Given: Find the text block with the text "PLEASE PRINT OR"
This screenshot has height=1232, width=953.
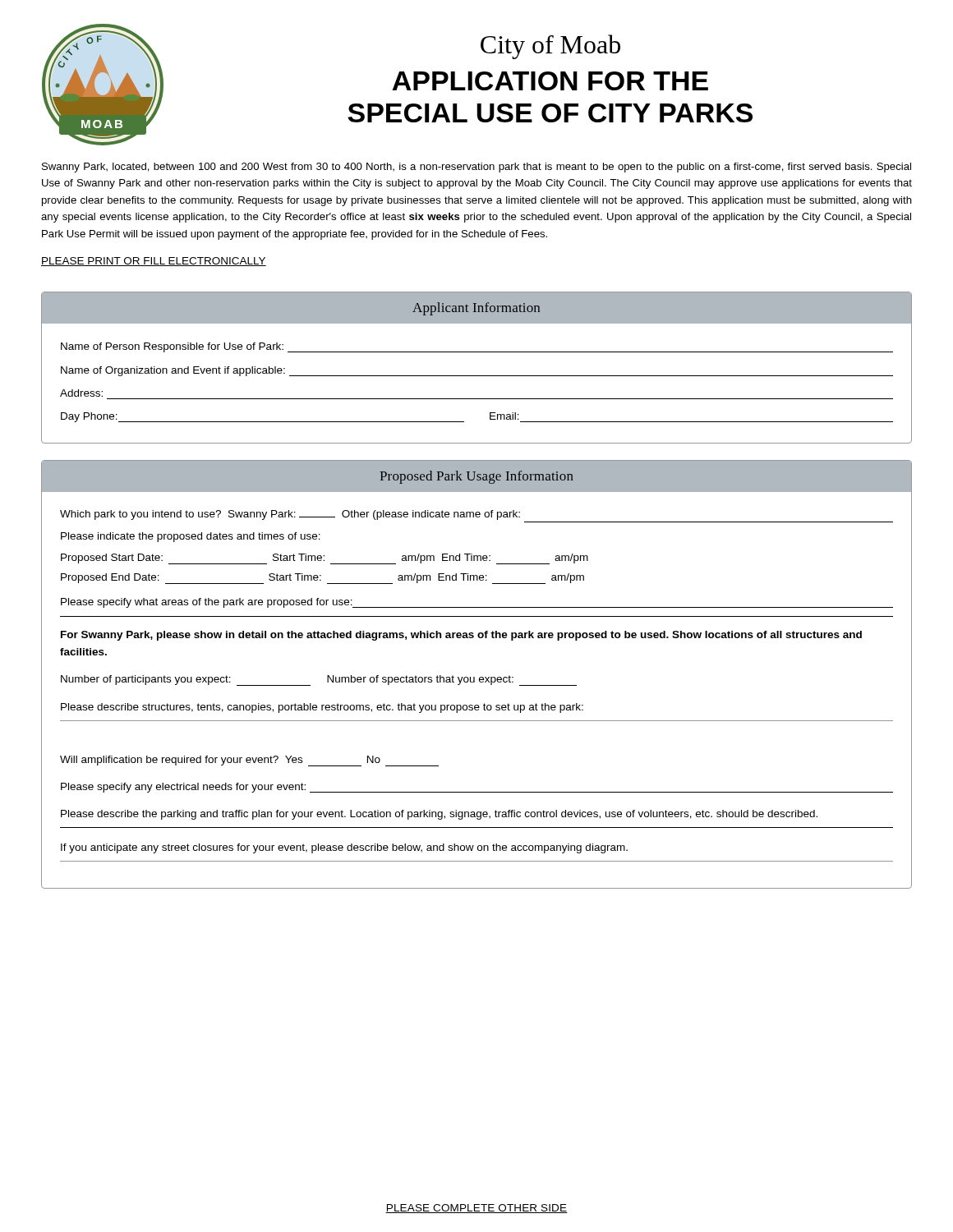Looking at the screenshot, I should pos(153,261).
